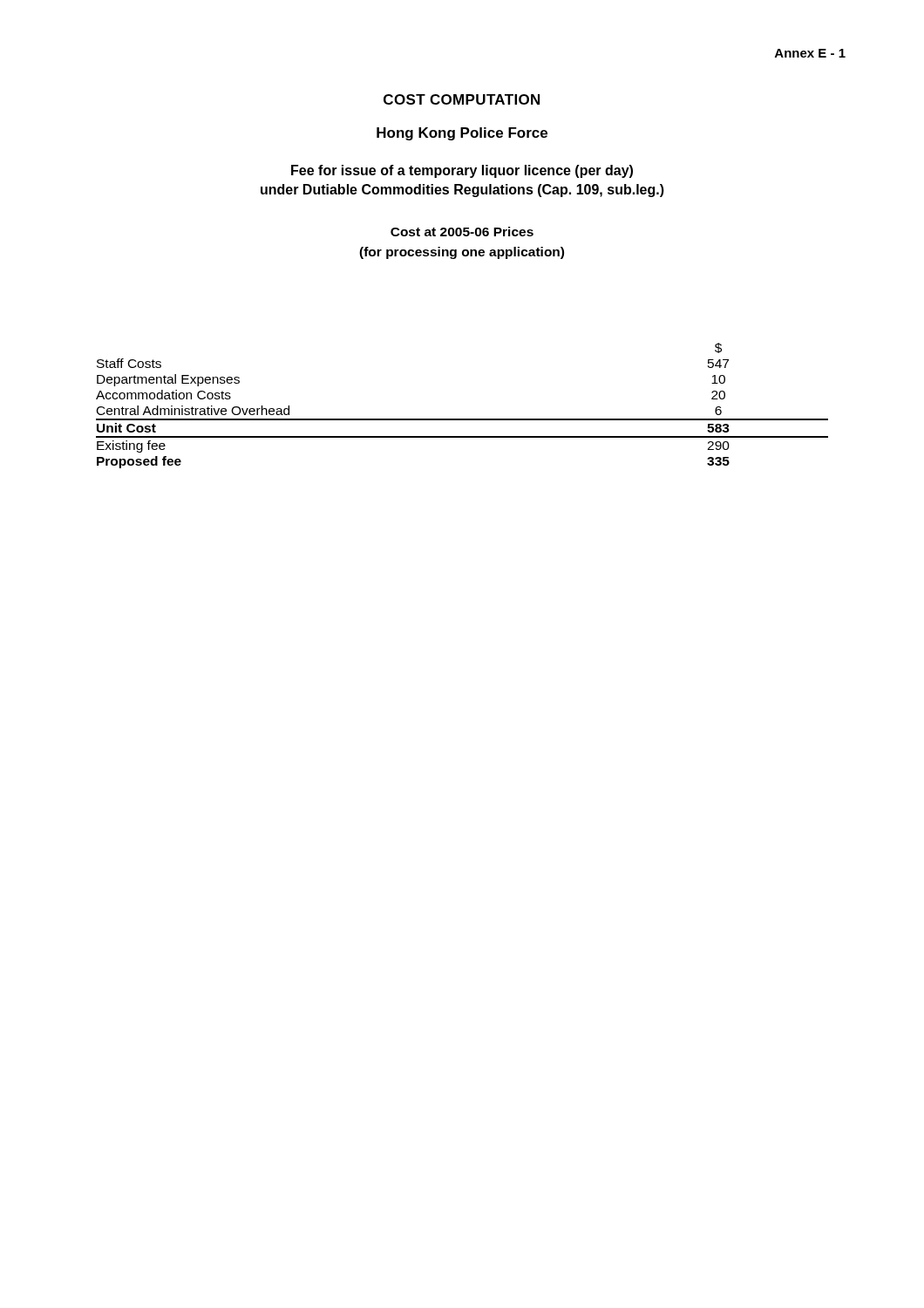Image resolution: width=924 pixels, height=1308 pixels.
Task: Locate the title that says "COST COMPUTATION Hong Kong Police Force Fee"
Action: pos(462,177)
